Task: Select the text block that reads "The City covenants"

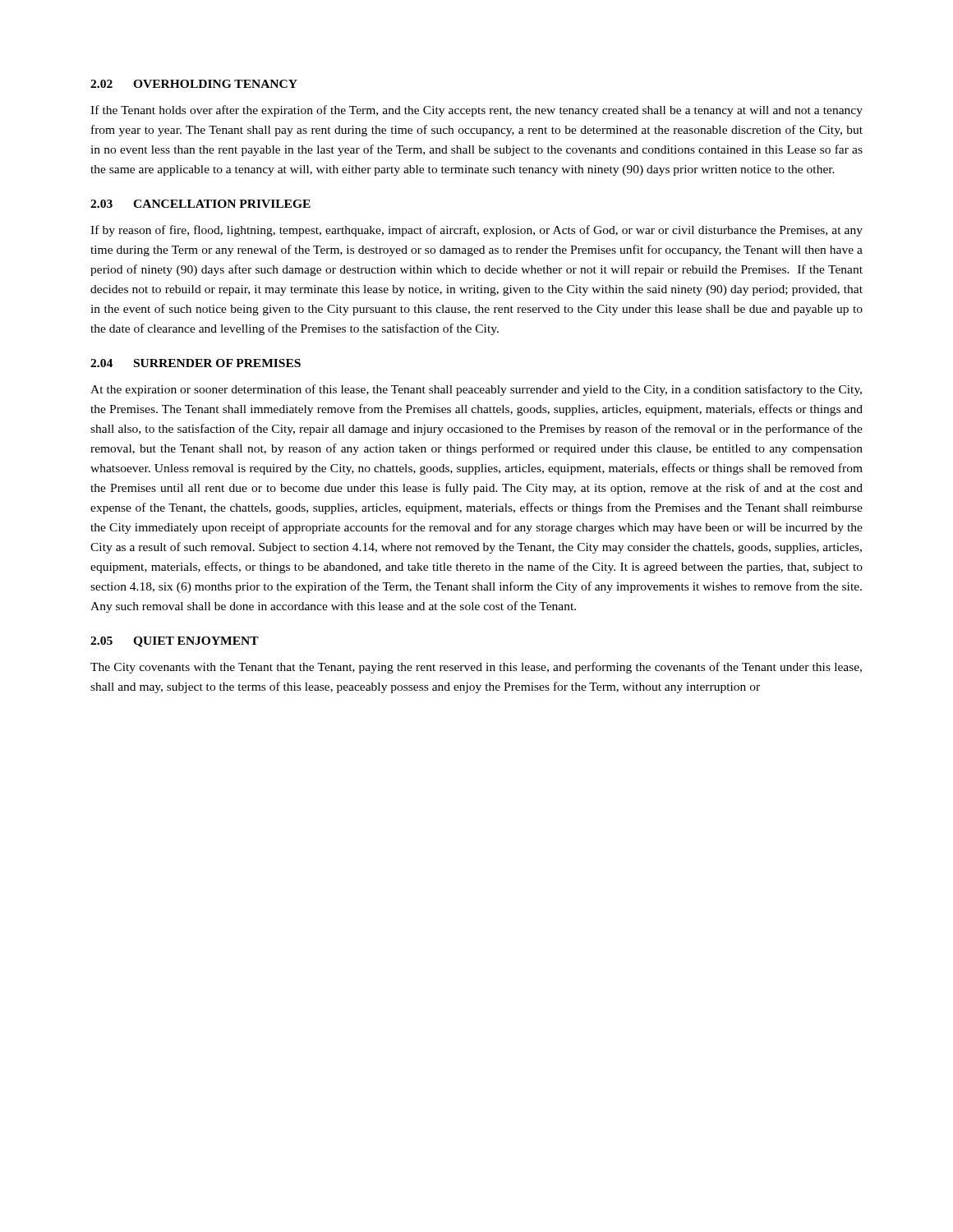Action: point(476,677)
